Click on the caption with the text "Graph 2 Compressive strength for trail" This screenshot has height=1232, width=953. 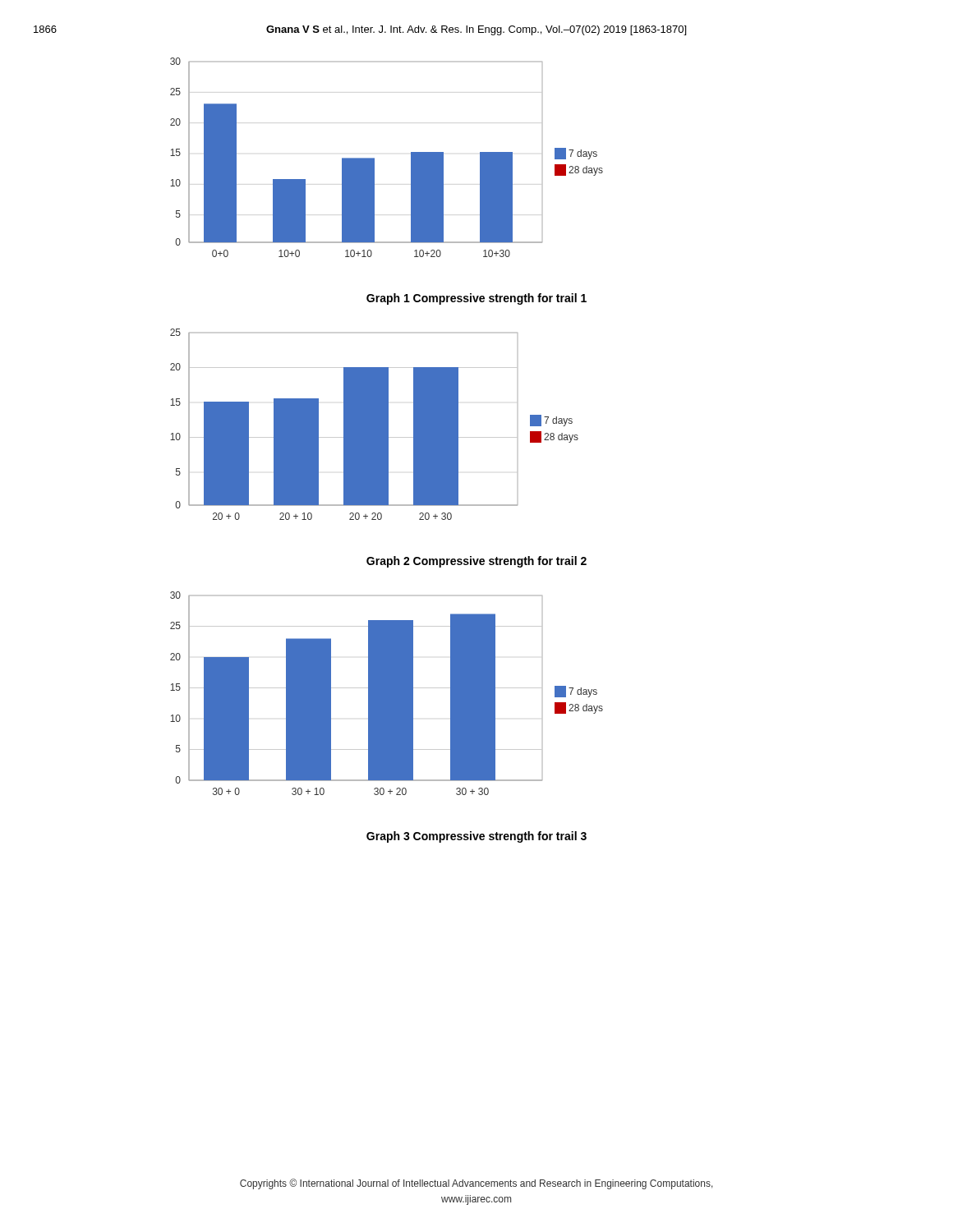click(x=476, y=561)
